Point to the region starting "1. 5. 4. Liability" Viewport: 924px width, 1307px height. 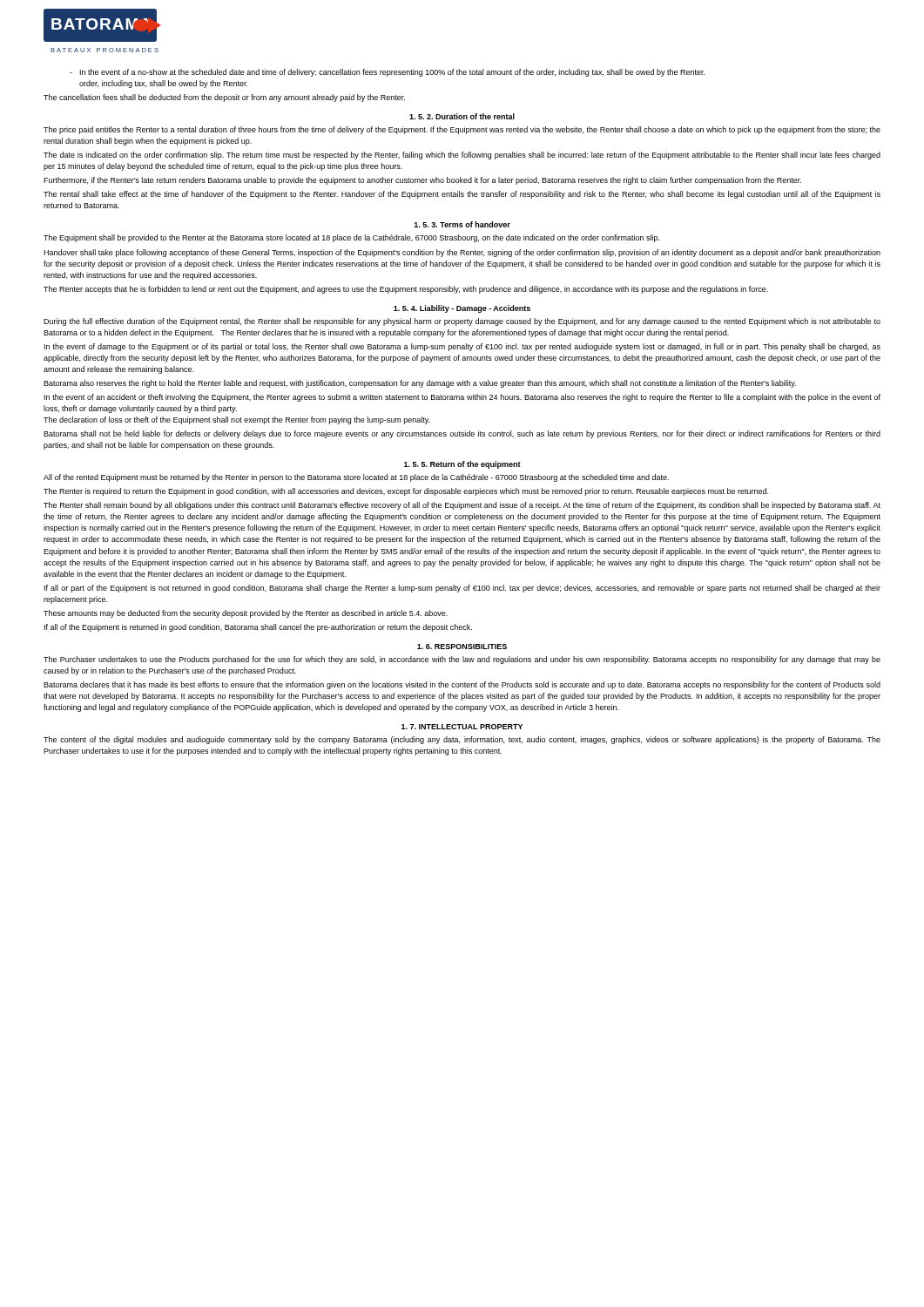[x=462, y=308]
